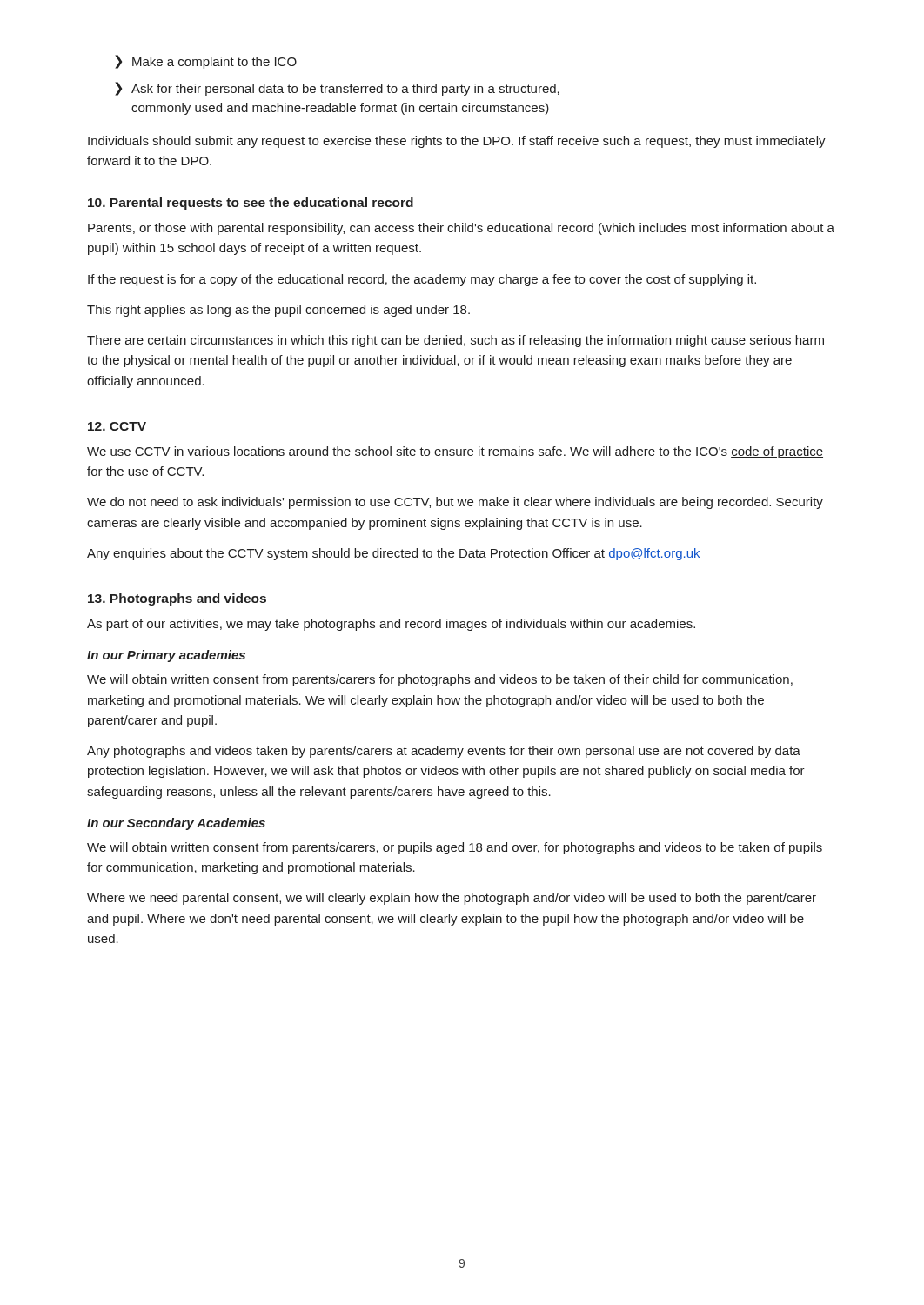
Task: Find the block on this page that starts "This right applies as long as the"
Action: coord(279,309)
